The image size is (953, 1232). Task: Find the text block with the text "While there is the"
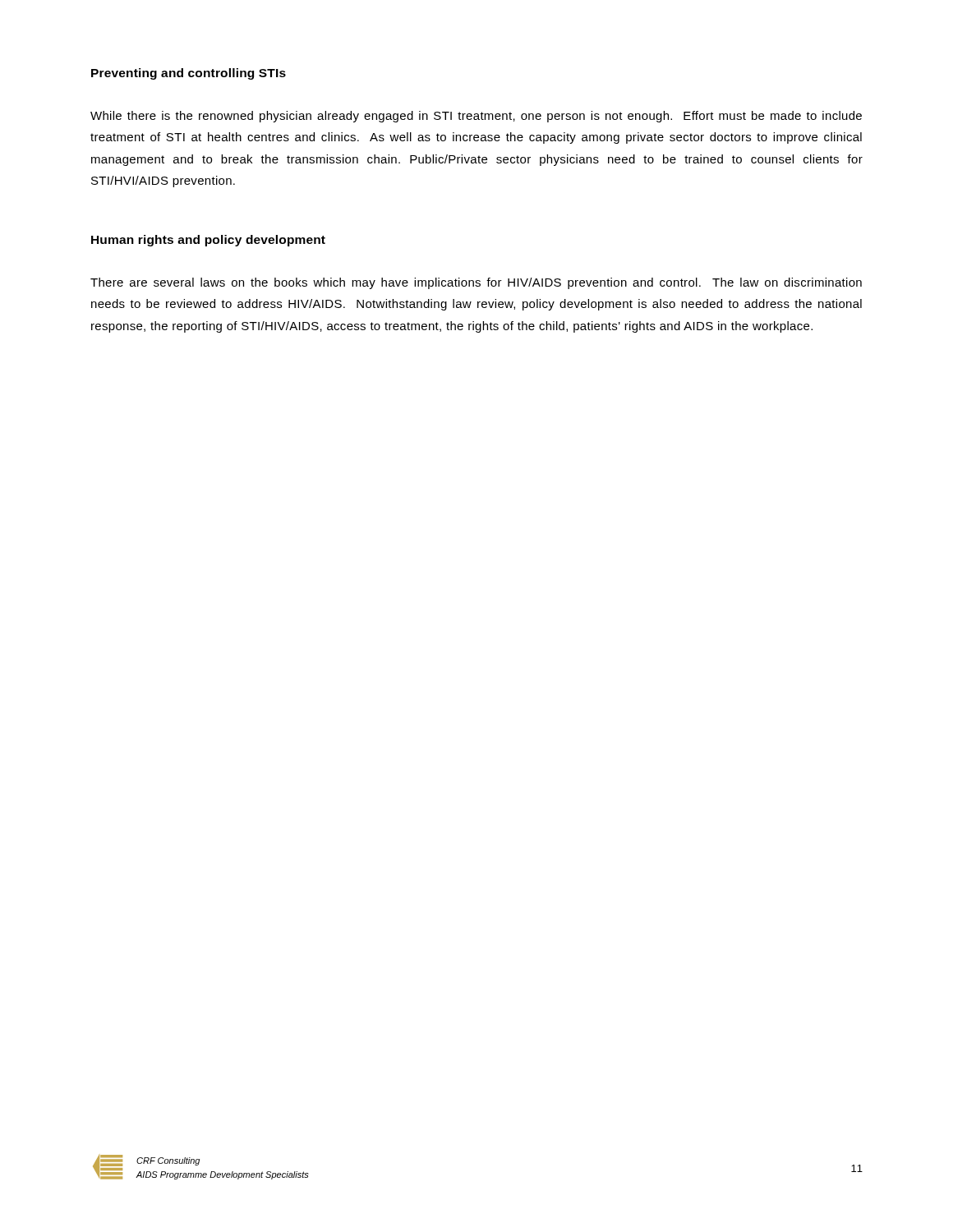pos(476,148)
